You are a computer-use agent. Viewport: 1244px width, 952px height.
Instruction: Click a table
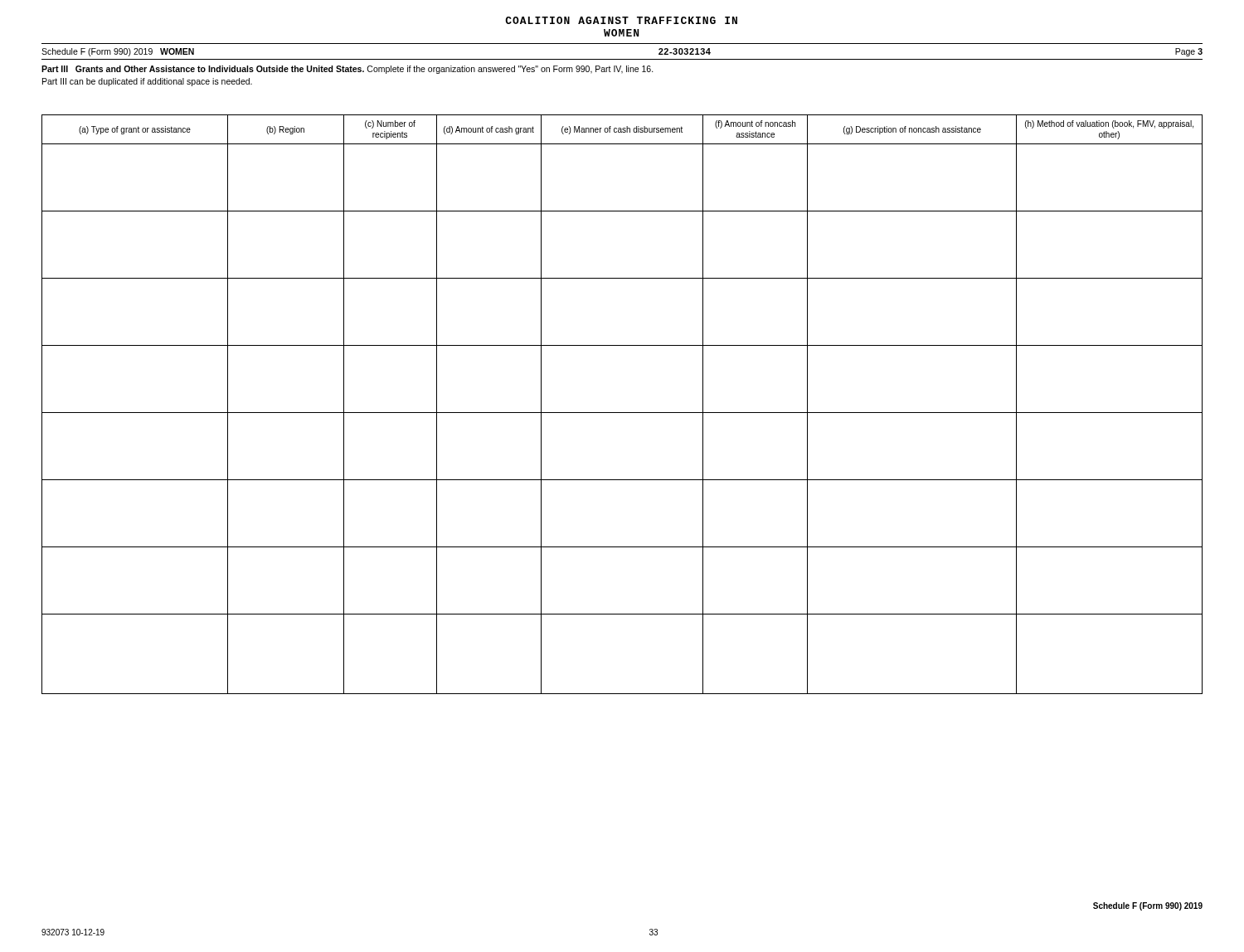click(x=622, y=404)
